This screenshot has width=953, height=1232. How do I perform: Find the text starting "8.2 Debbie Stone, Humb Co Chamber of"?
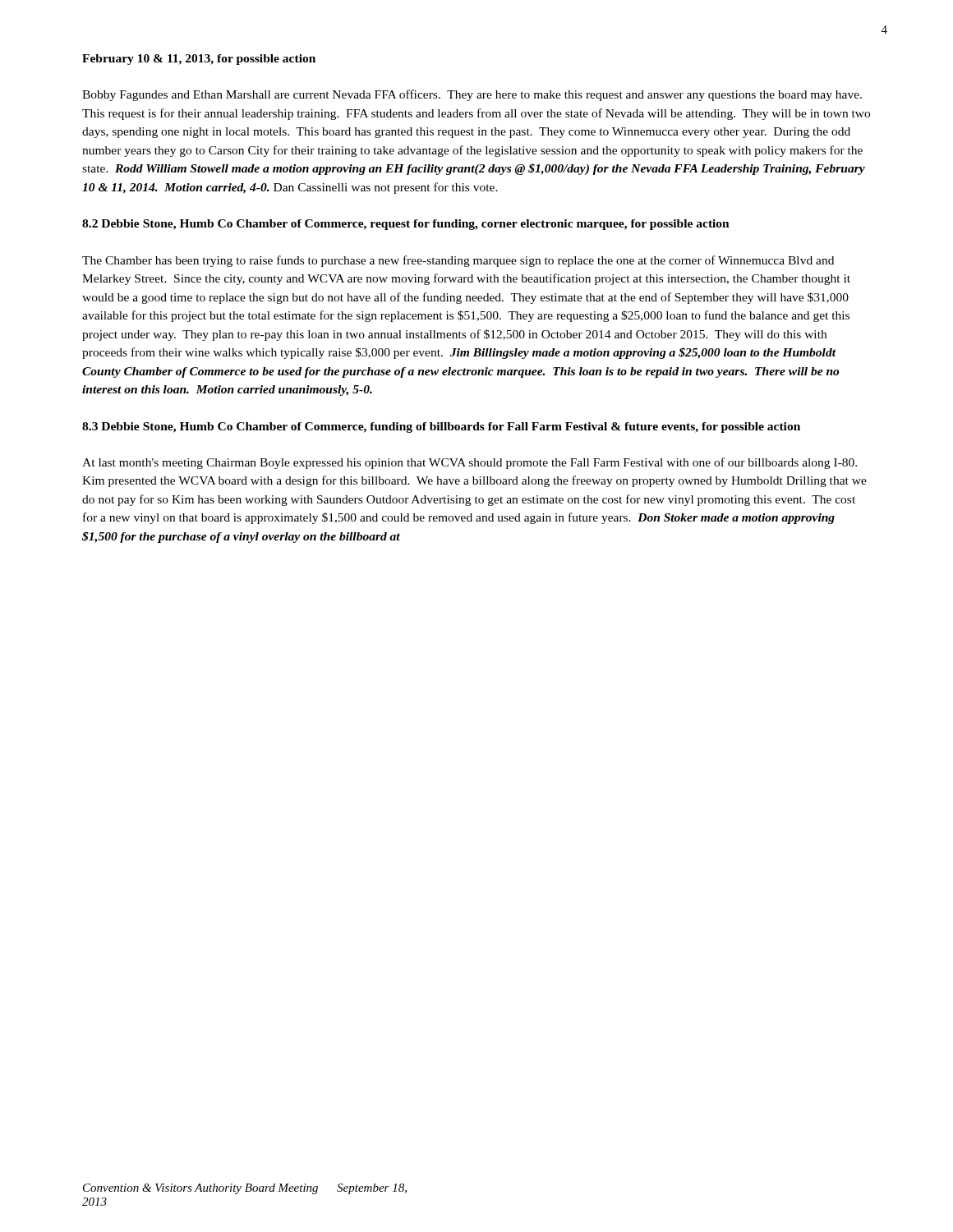(x=476, y=224)
